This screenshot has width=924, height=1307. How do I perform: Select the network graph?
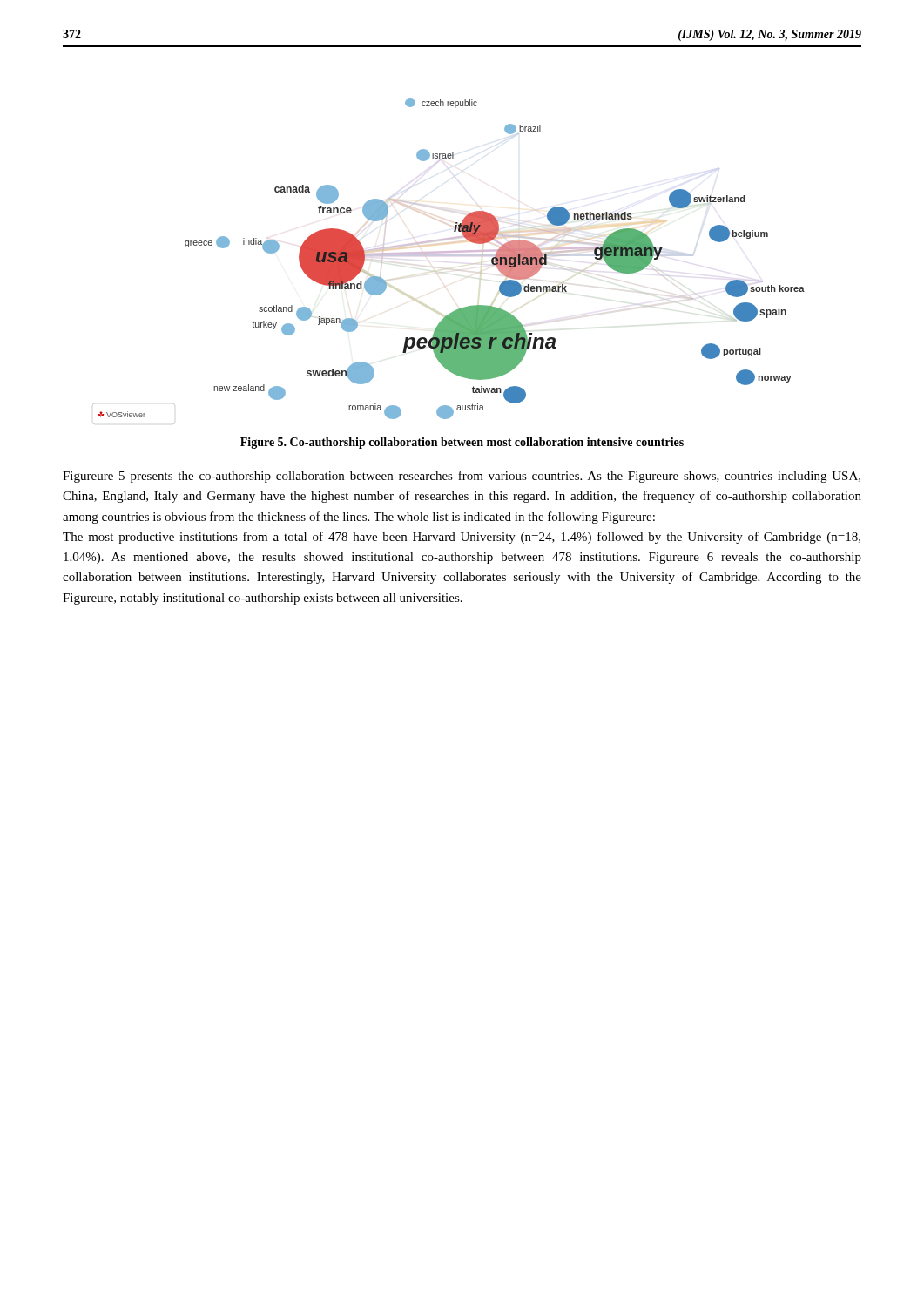click(x=462, y=247)
